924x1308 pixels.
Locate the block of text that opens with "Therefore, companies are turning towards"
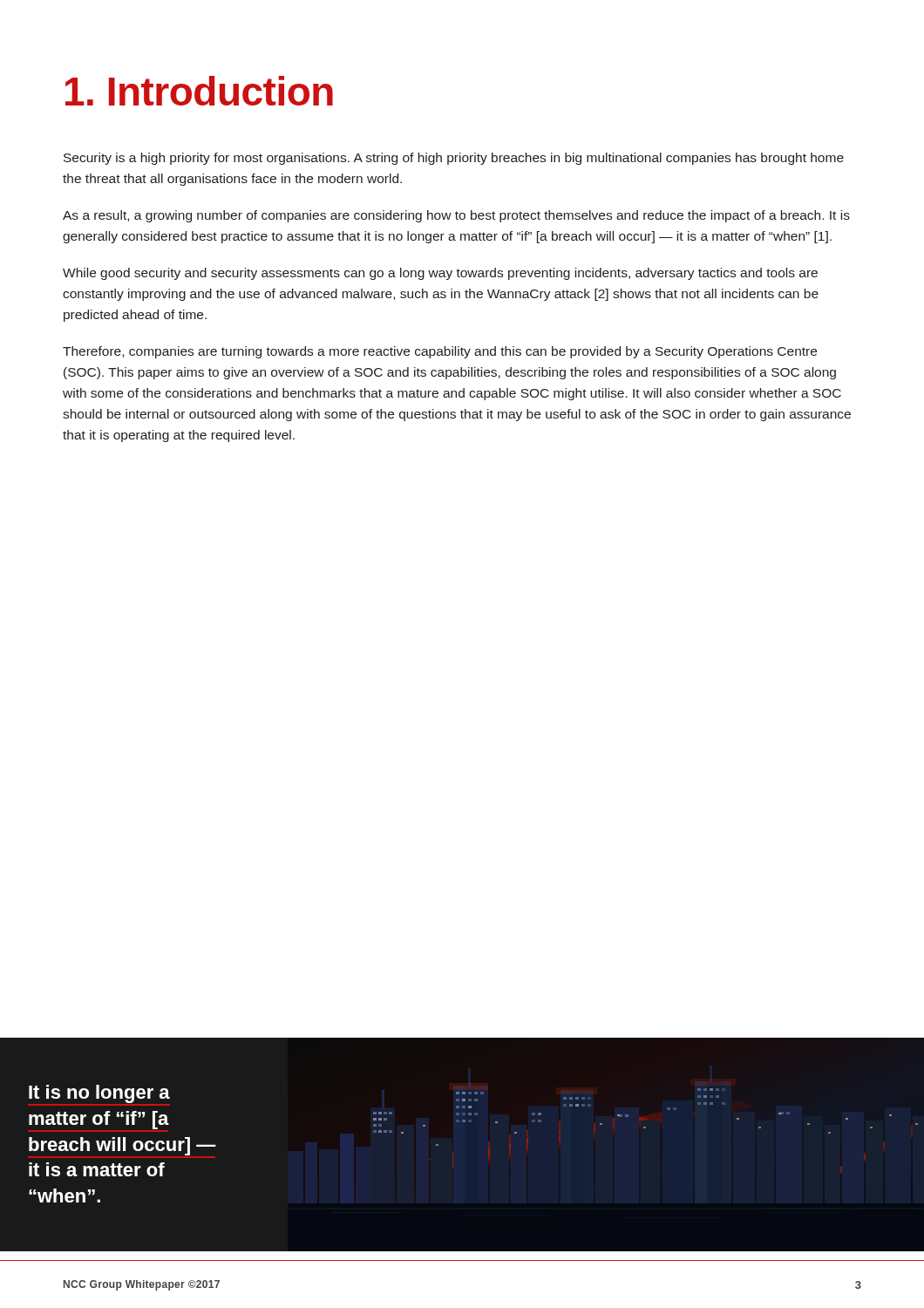pyautogui.click(x=462, y=393)
